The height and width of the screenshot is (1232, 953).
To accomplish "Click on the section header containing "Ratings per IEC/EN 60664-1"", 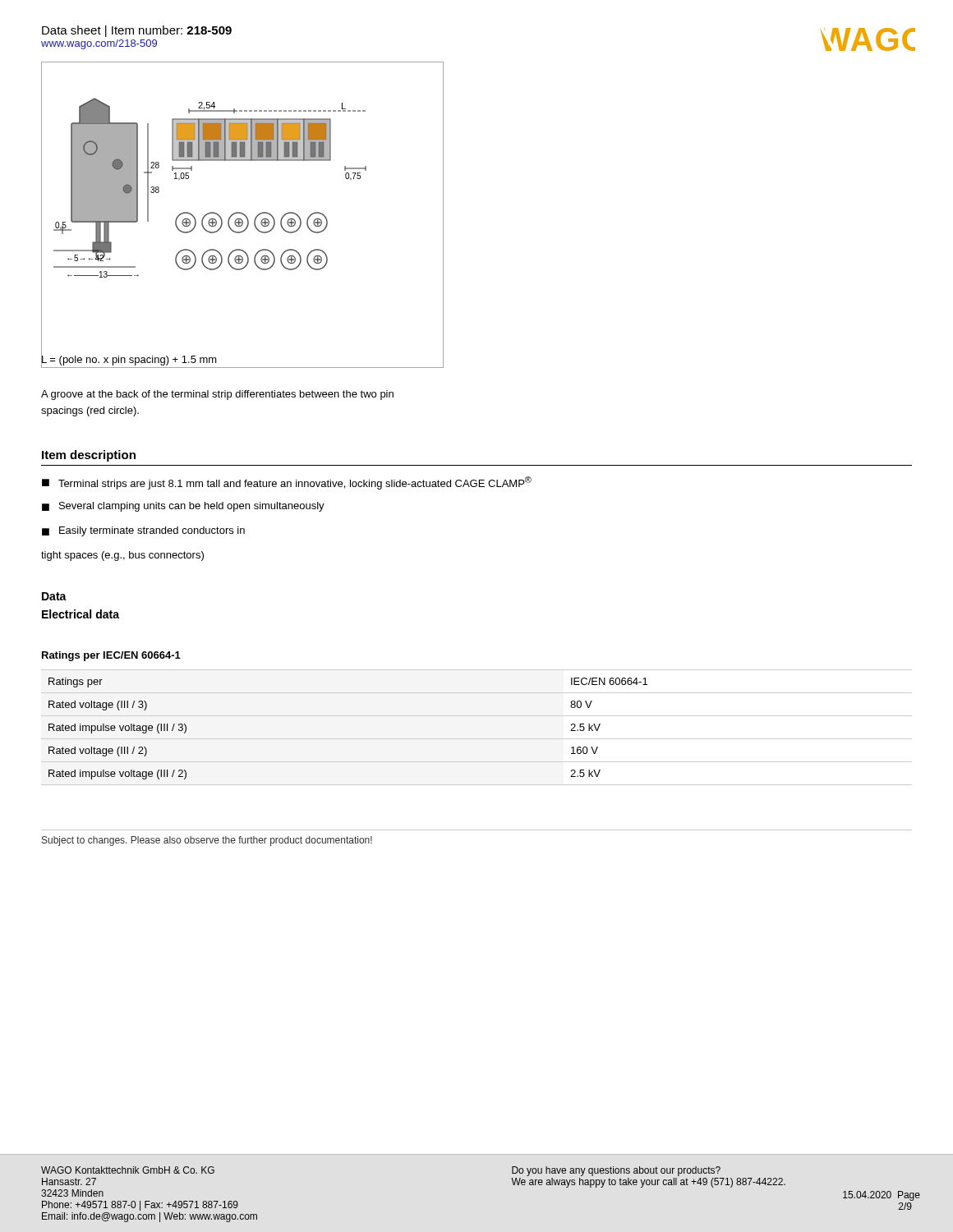I will (x=111, y=655).
